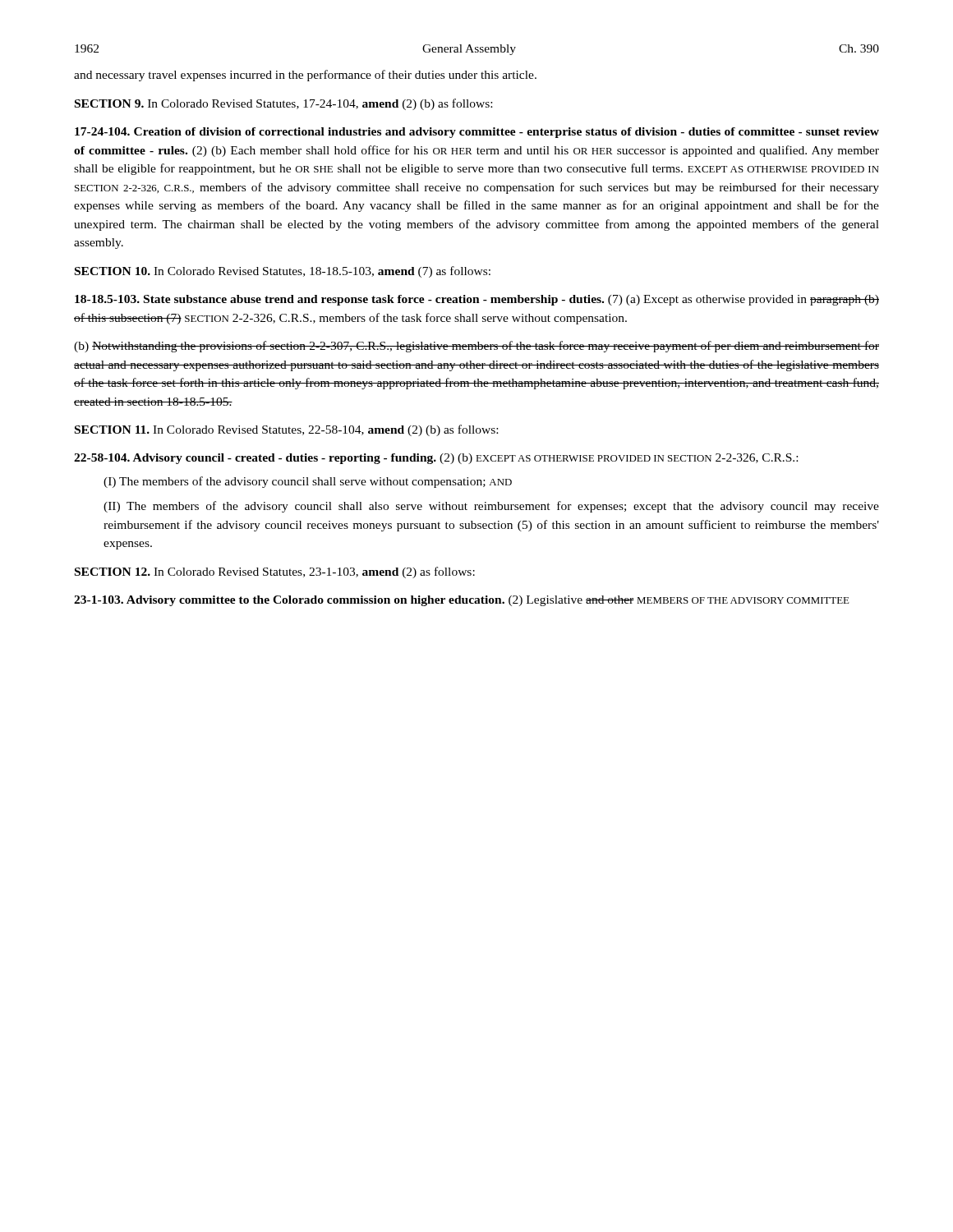Navigate to the text starting "SECTION 9. In Colorado Revised"

[x=284, y=103]
